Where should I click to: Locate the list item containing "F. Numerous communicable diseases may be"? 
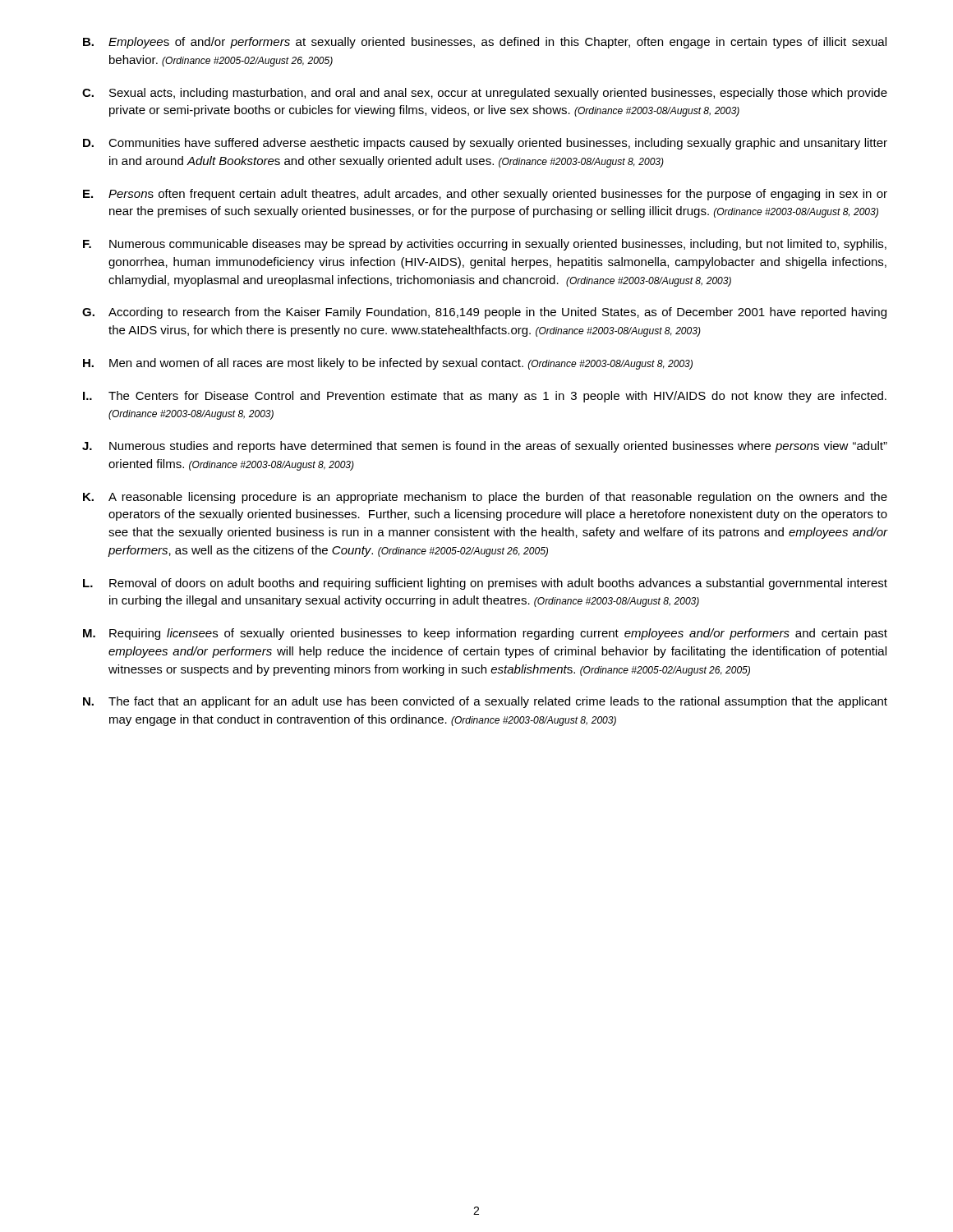pyautogui.click(x=485, y=262)
